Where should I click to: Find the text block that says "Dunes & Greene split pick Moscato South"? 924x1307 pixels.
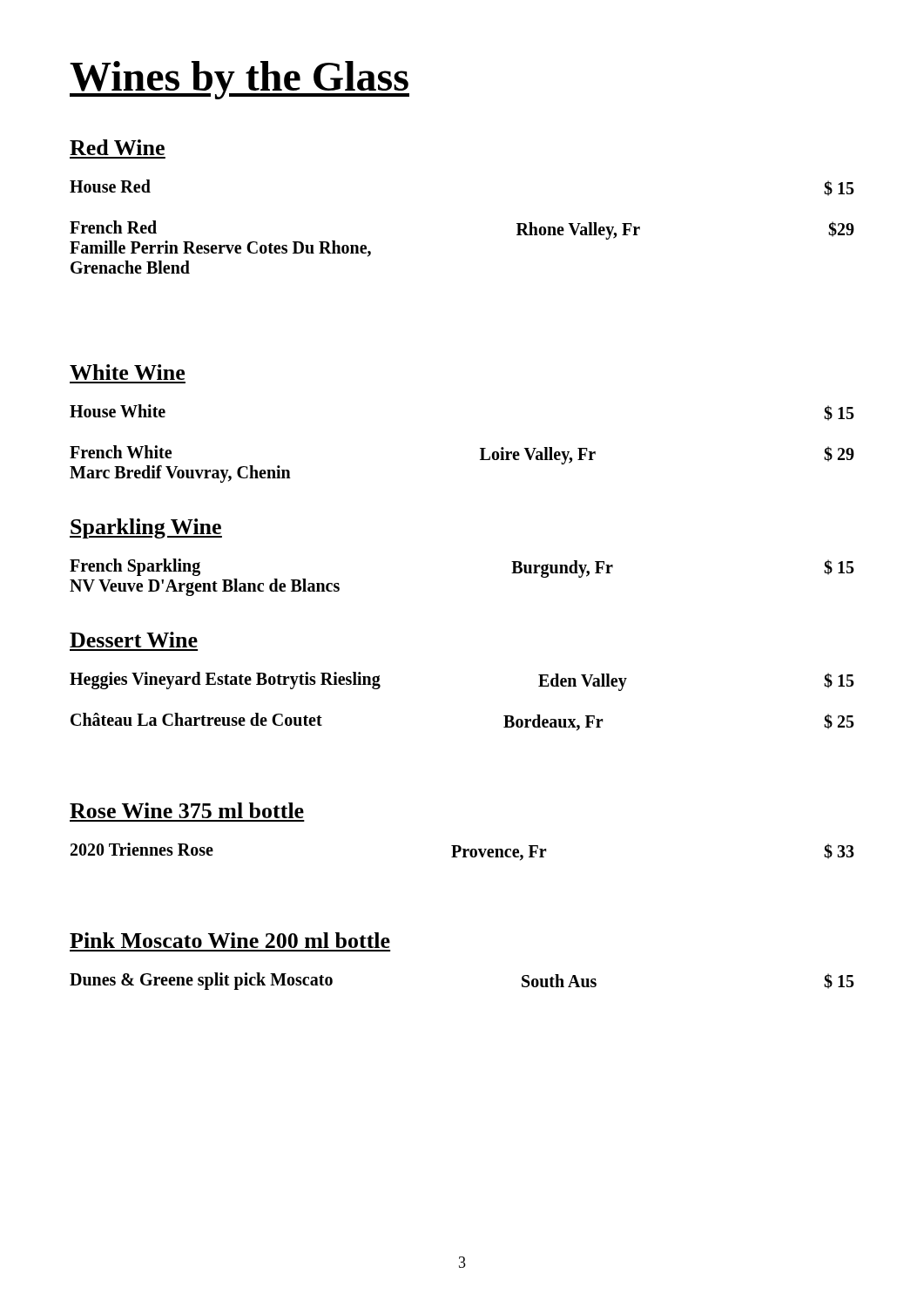click(205, 981)
